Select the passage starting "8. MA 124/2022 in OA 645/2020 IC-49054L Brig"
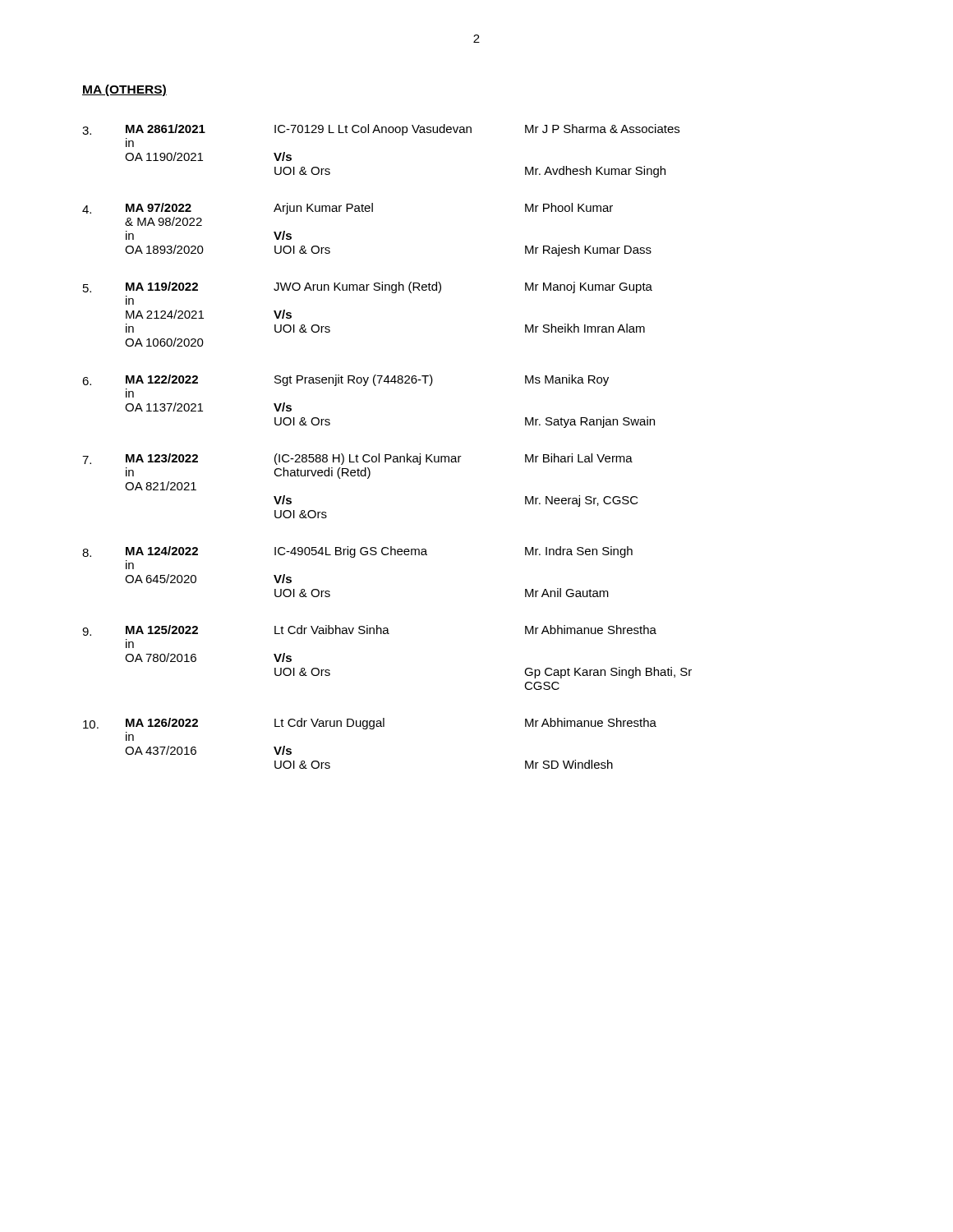 coord(357,552)
